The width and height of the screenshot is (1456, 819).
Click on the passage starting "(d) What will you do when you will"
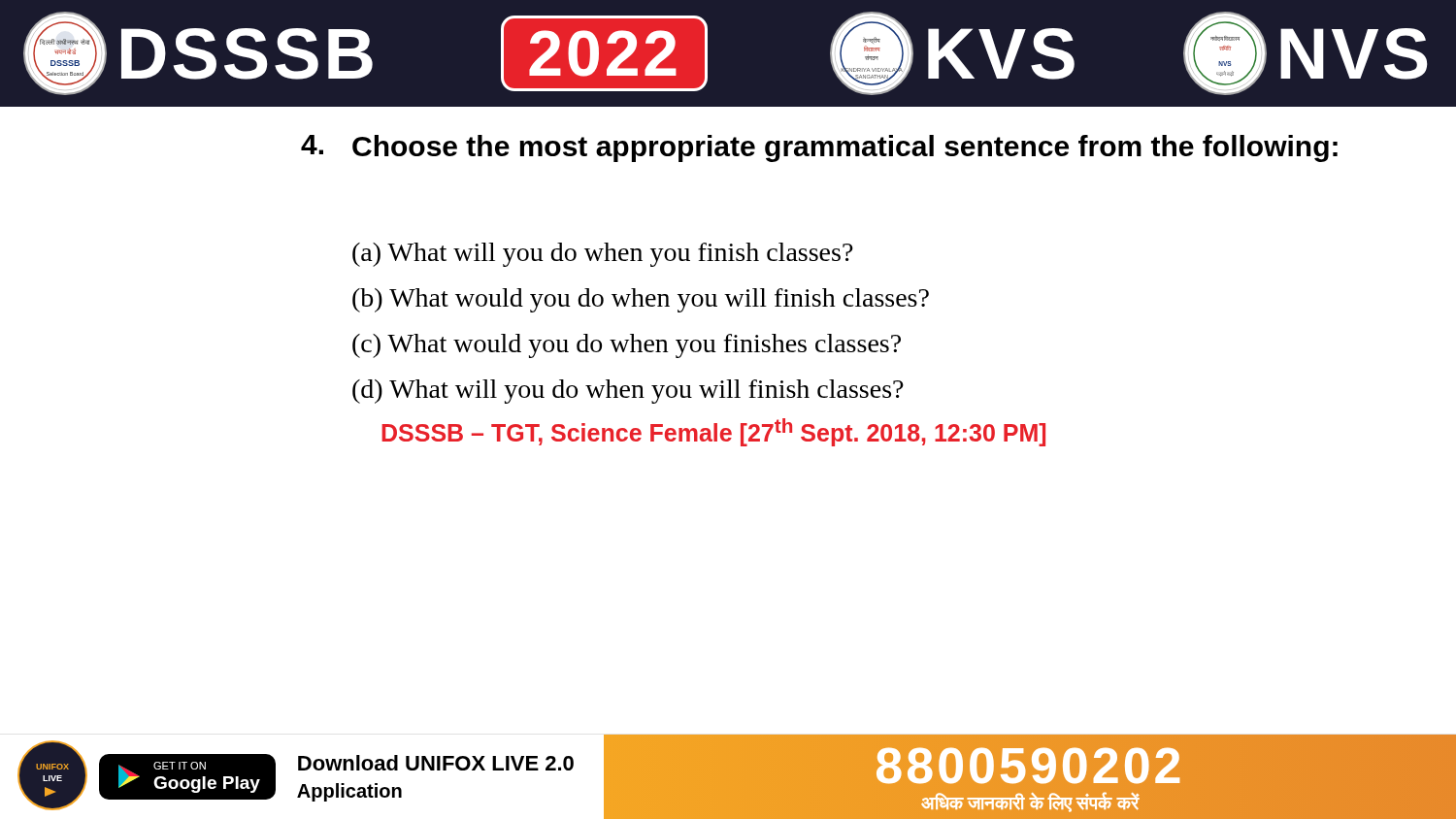(628, 390)
